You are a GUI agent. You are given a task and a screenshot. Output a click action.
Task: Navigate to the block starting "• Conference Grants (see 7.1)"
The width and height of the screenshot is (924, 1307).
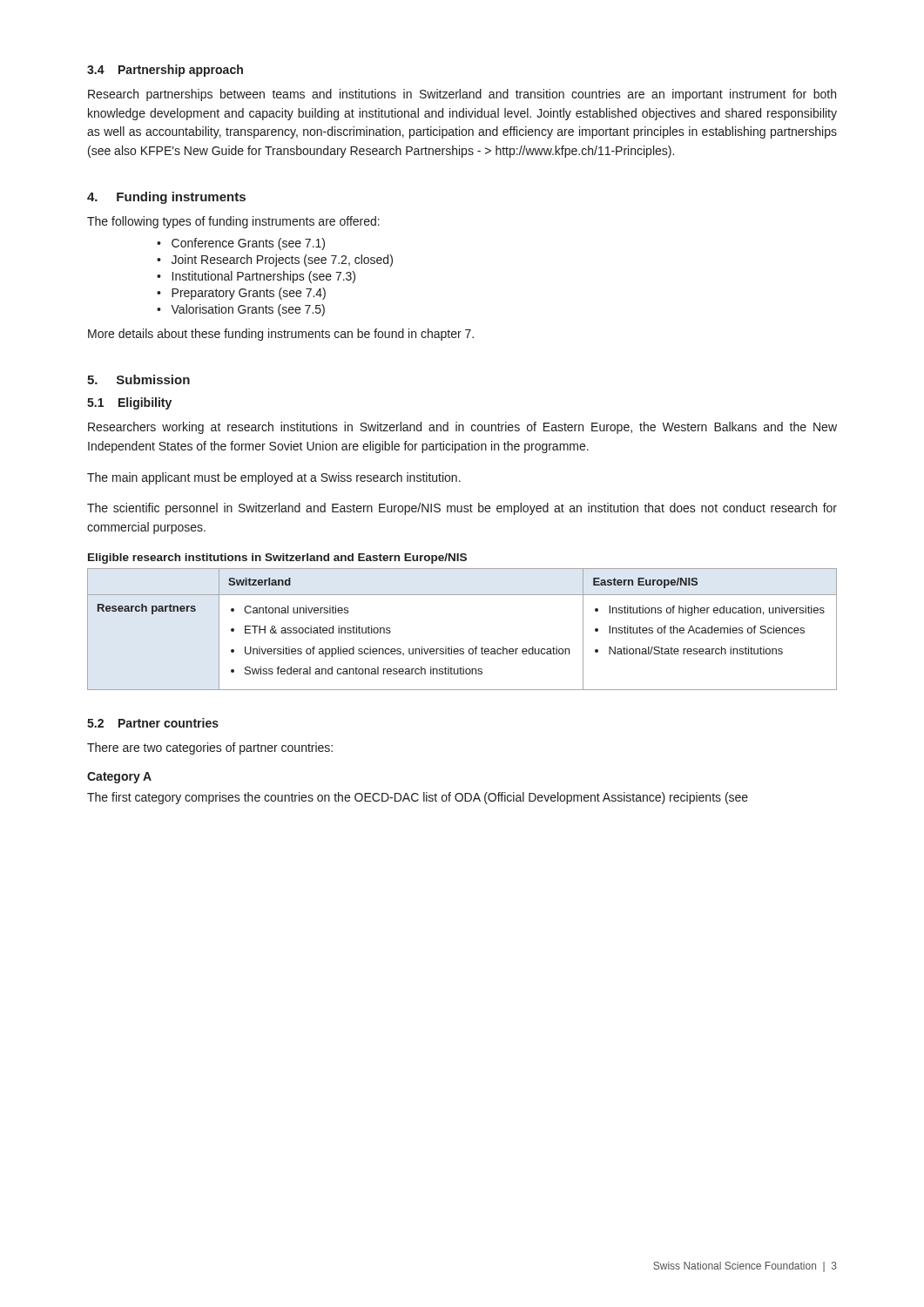(241, 243)
